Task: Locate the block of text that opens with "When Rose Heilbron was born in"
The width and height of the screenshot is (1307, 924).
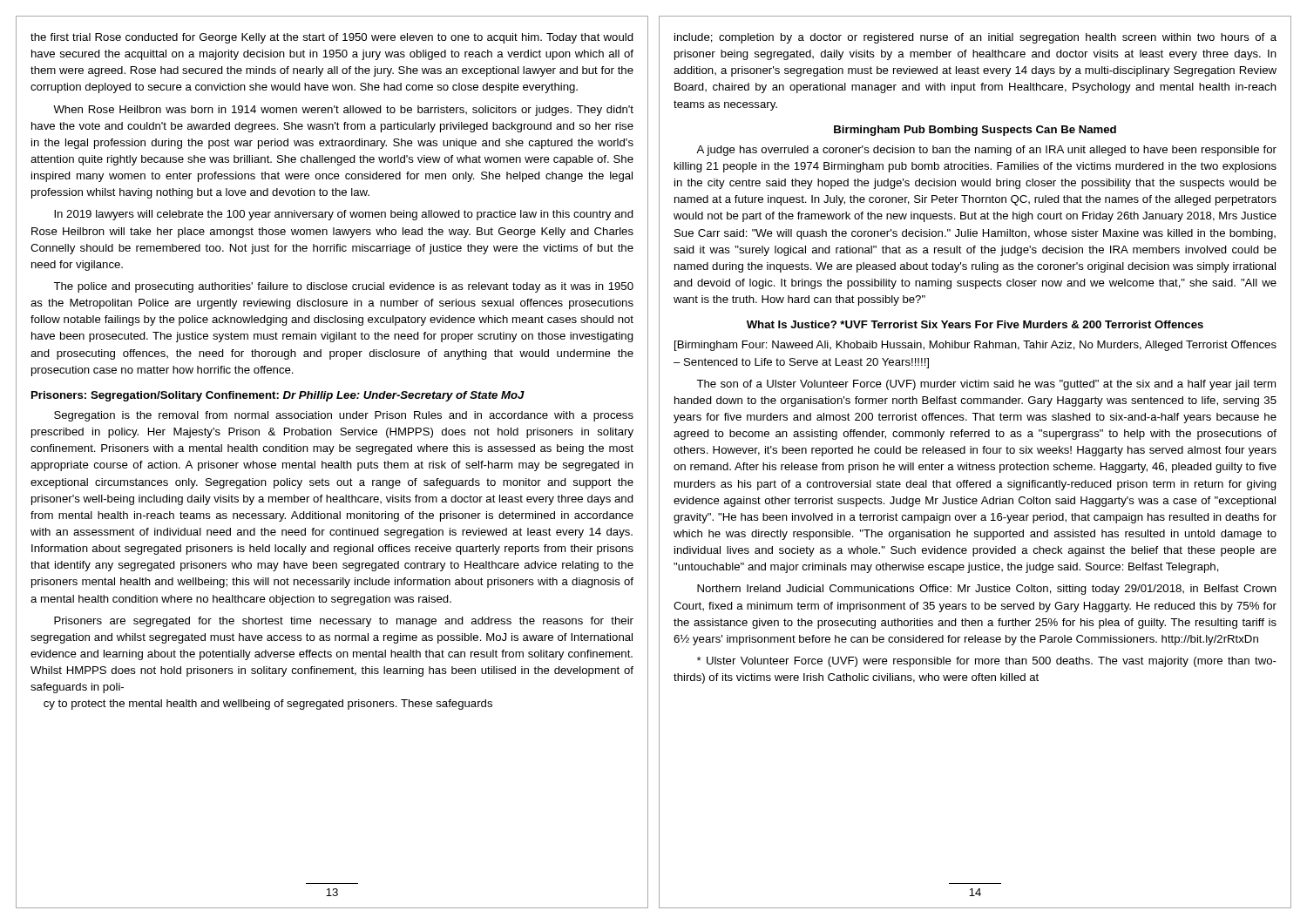Action: pyautogui.click(x=332, y=151)
